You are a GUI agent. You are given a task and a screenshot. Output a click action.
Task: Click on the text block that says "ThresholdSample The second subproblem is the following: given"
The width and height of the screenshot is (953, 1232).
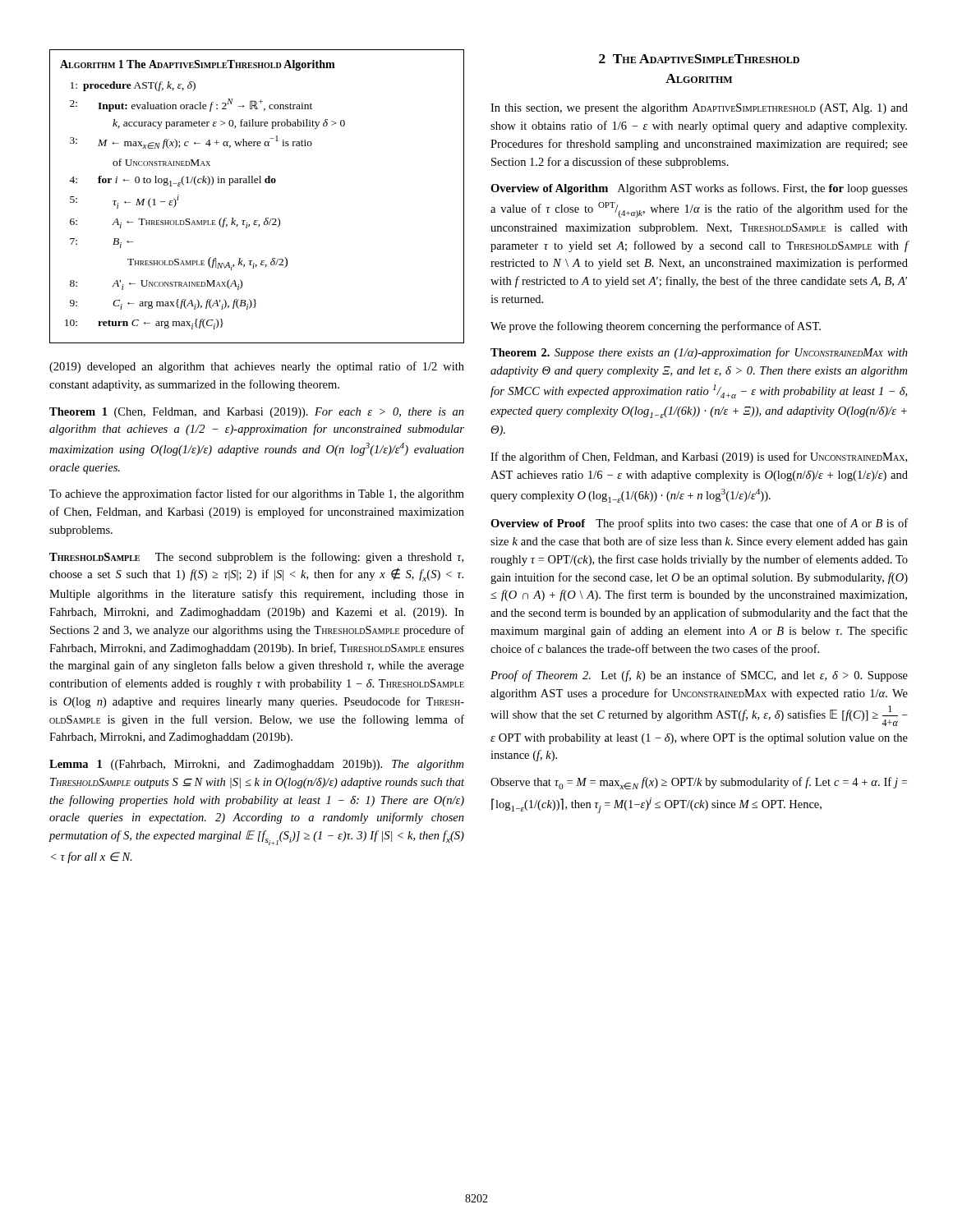click(257, 647)
